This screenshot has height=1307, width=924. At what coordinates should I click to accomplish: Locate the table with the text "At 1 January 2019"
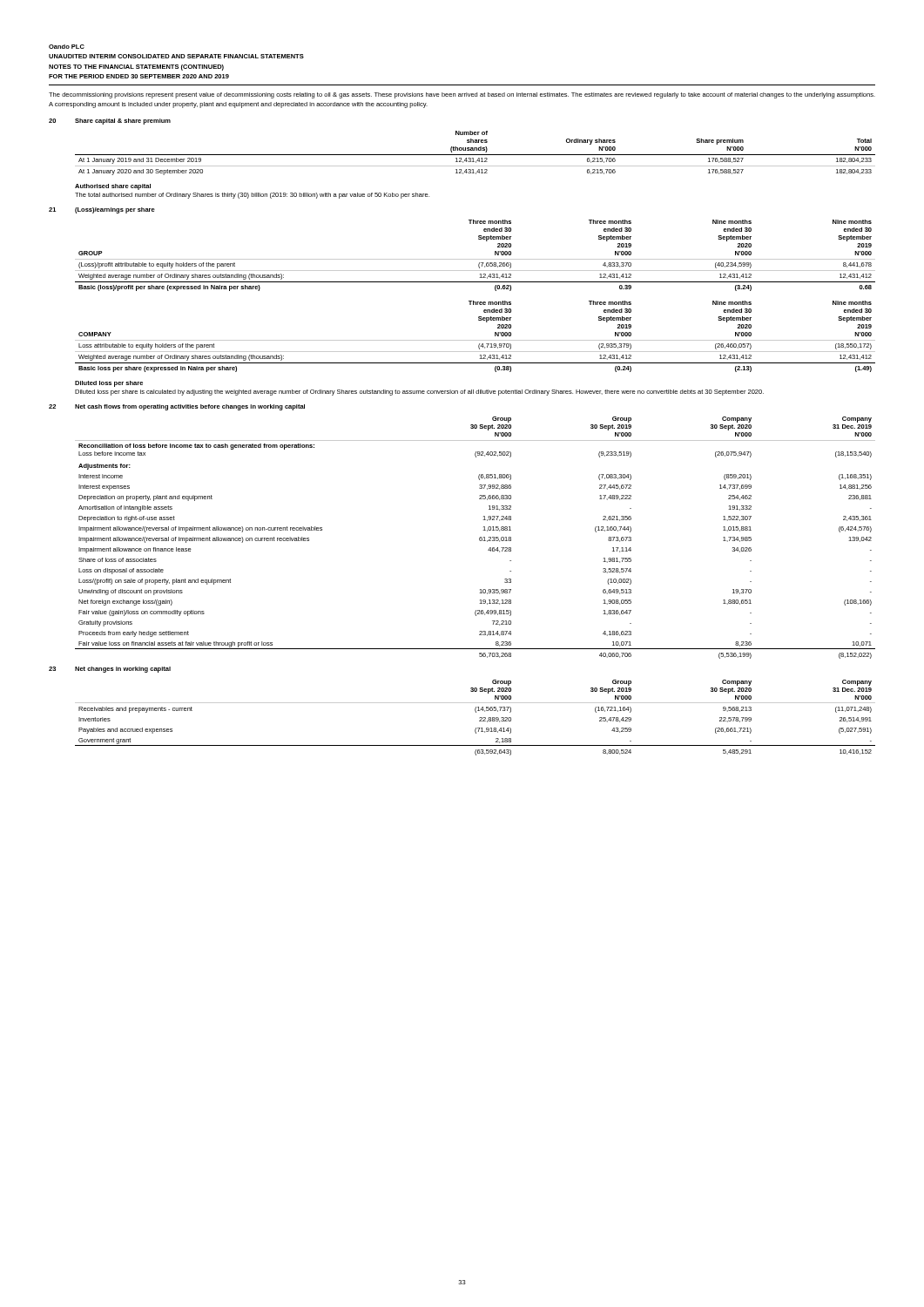pyautogui.click(x=475, y=152)
